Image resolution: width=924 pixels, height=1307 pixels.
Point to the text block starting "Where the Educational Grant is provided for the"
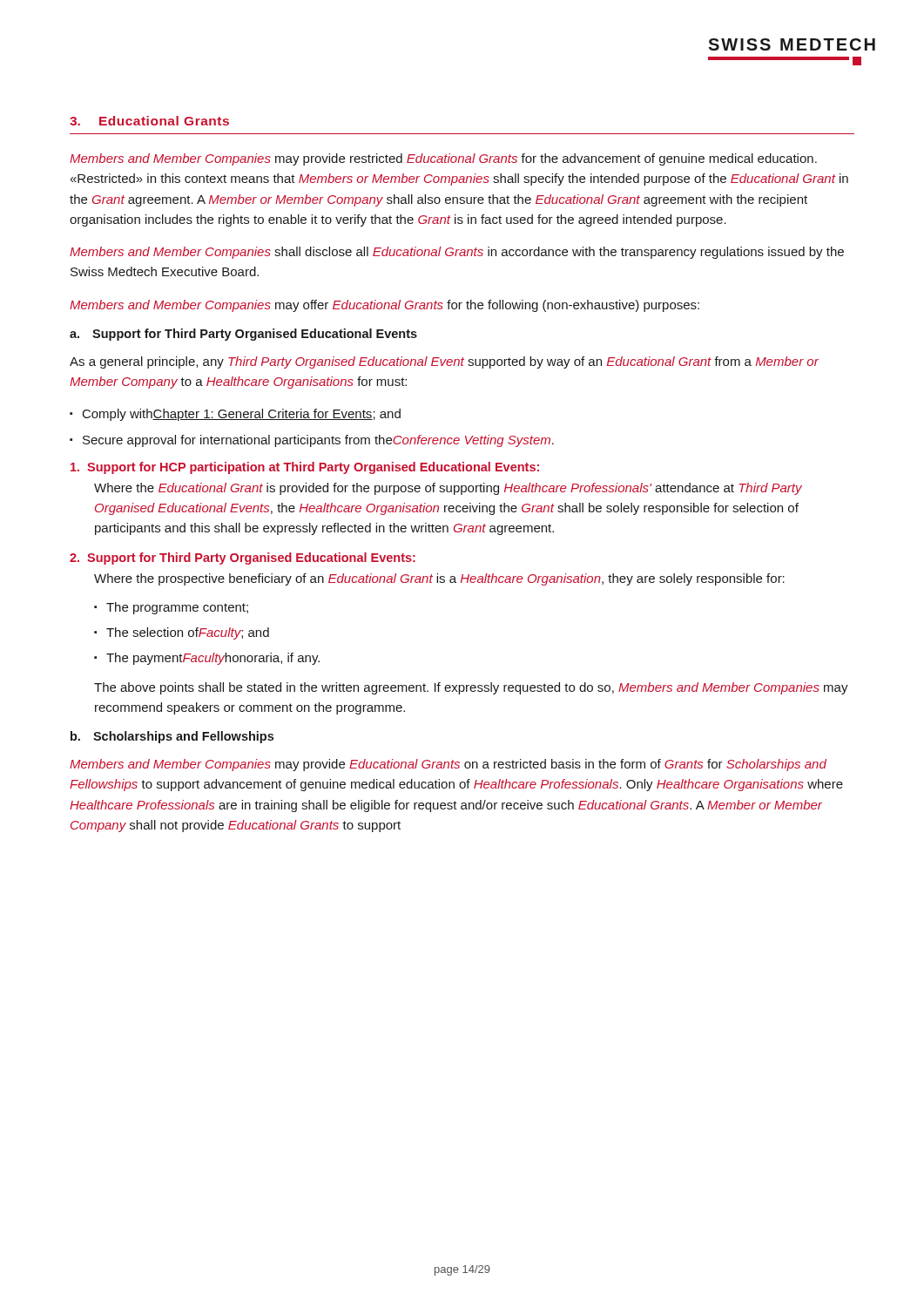tap(448, 508)
